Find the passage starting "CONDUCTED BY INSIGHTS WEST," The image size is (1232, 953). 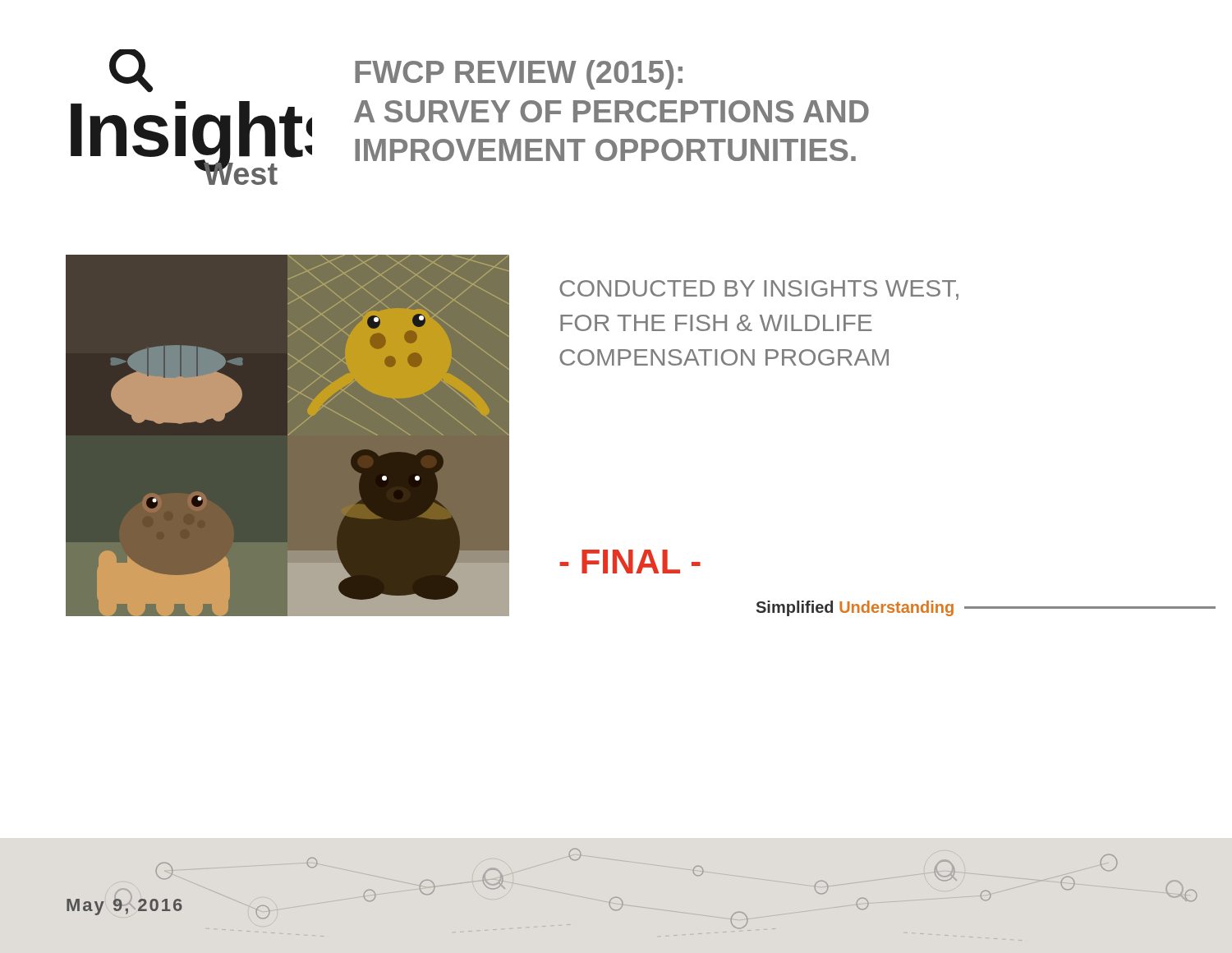click(871, 323)
